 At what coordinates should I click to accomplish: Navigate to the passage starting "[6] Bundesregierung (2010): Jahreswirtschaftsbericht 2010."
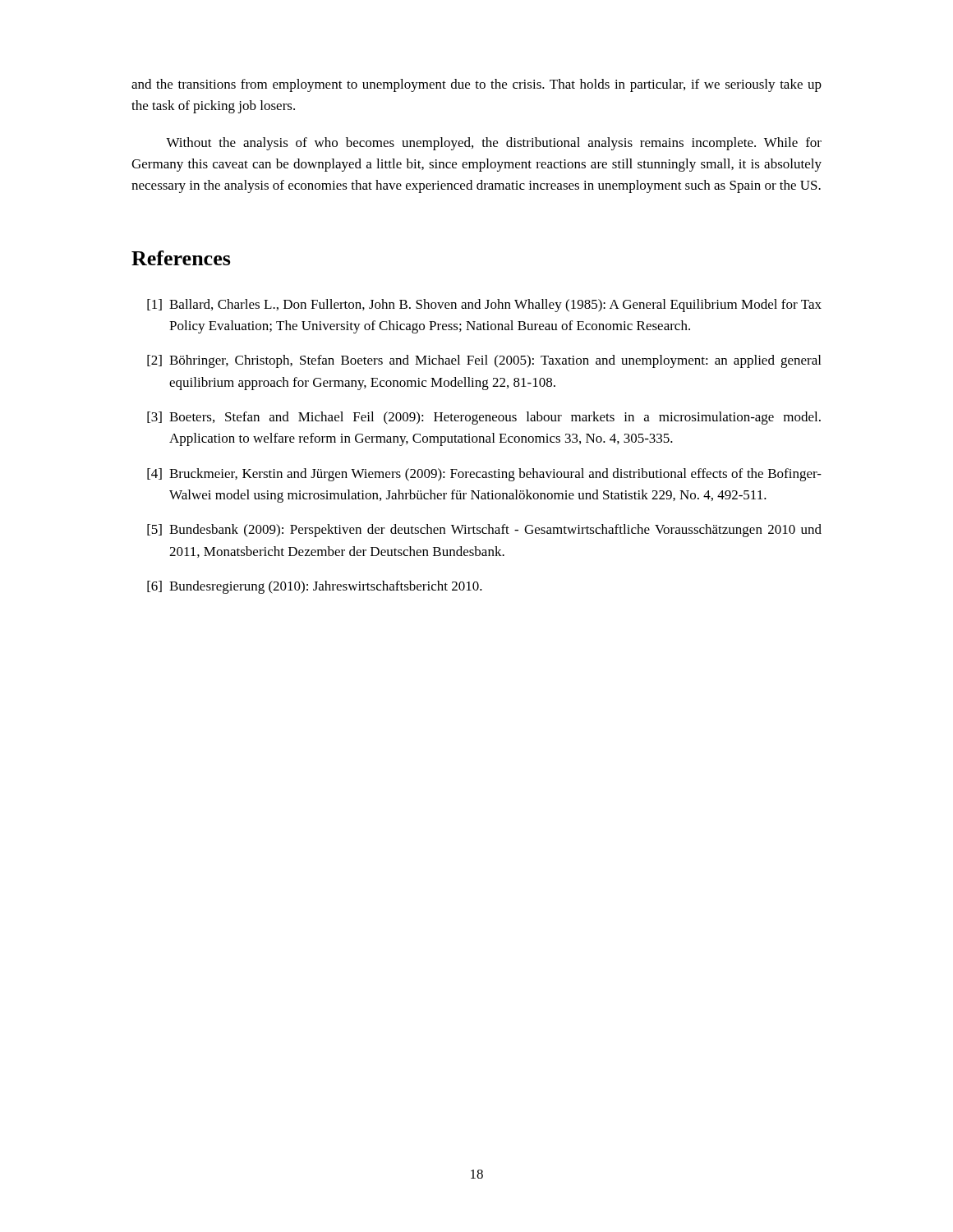[x=476, y=587]
